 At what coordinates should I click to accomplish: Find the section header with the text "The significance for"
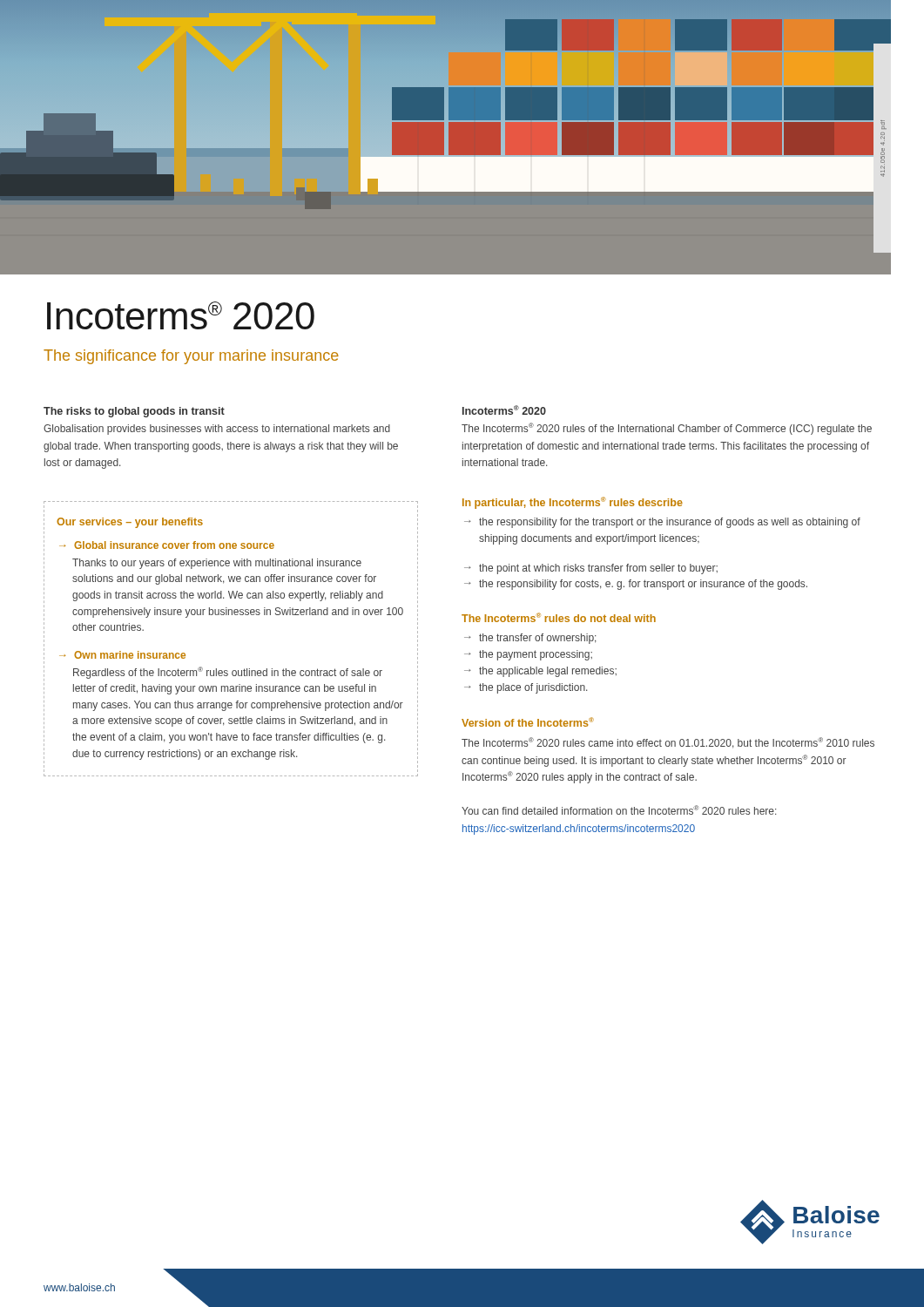click(191, 356)
